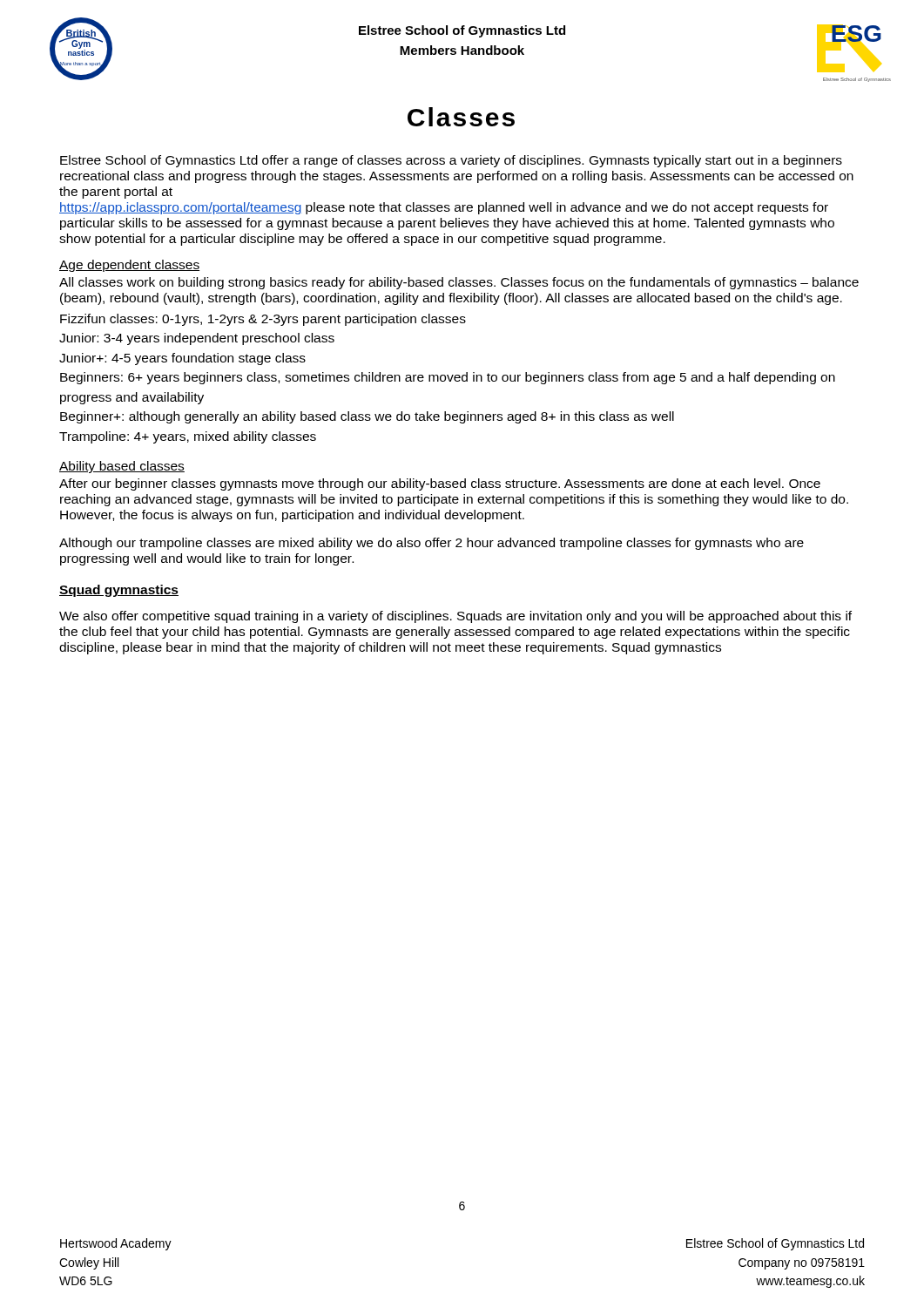The width and height of the screenshot is (924, 1307).
Task: Navigate to the region starting "After our beginner classes gymnasts move"
Action: (454, 499)
